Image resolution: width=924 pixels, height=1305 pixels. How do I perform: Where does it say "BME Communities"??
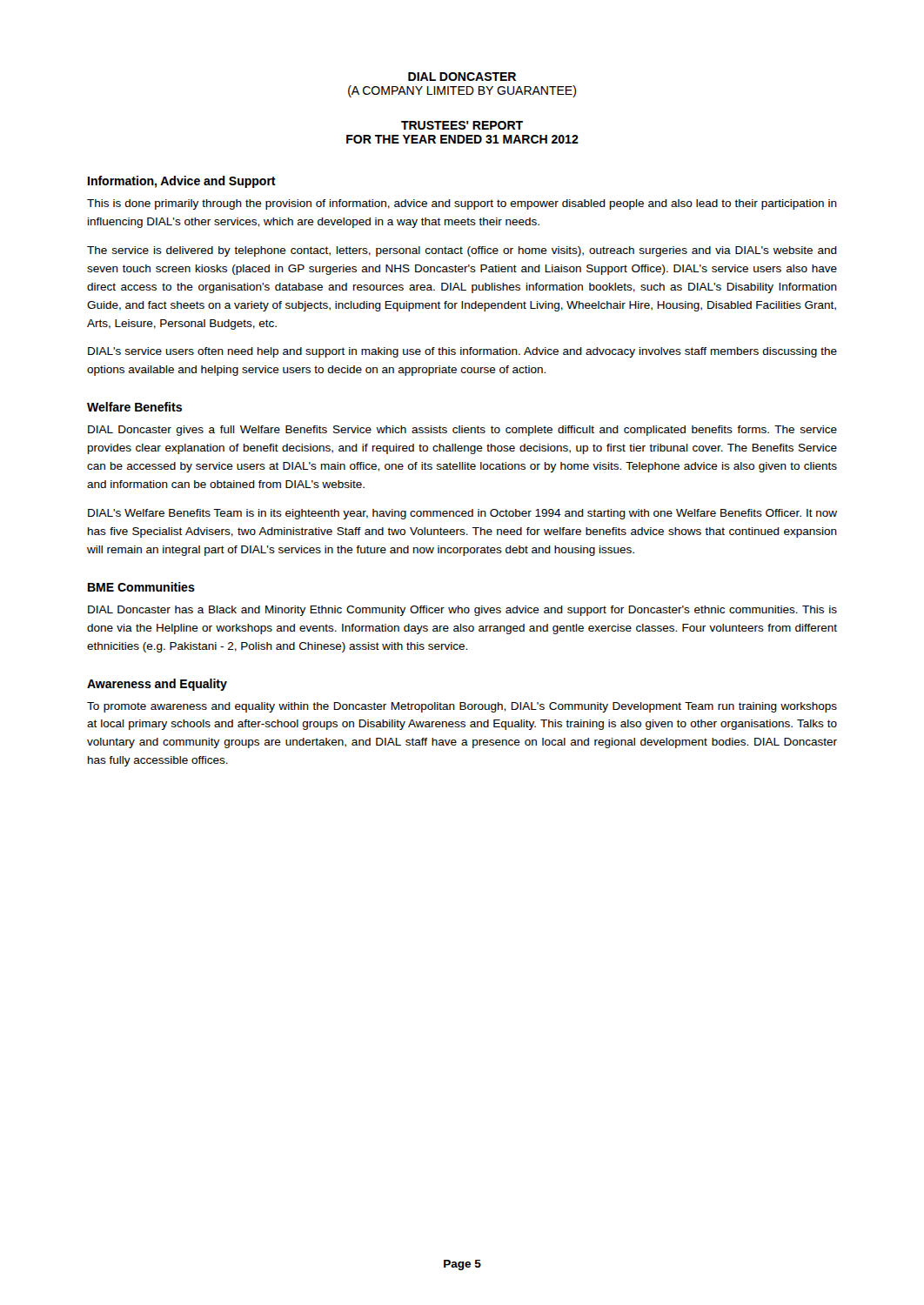pos(141,587)
